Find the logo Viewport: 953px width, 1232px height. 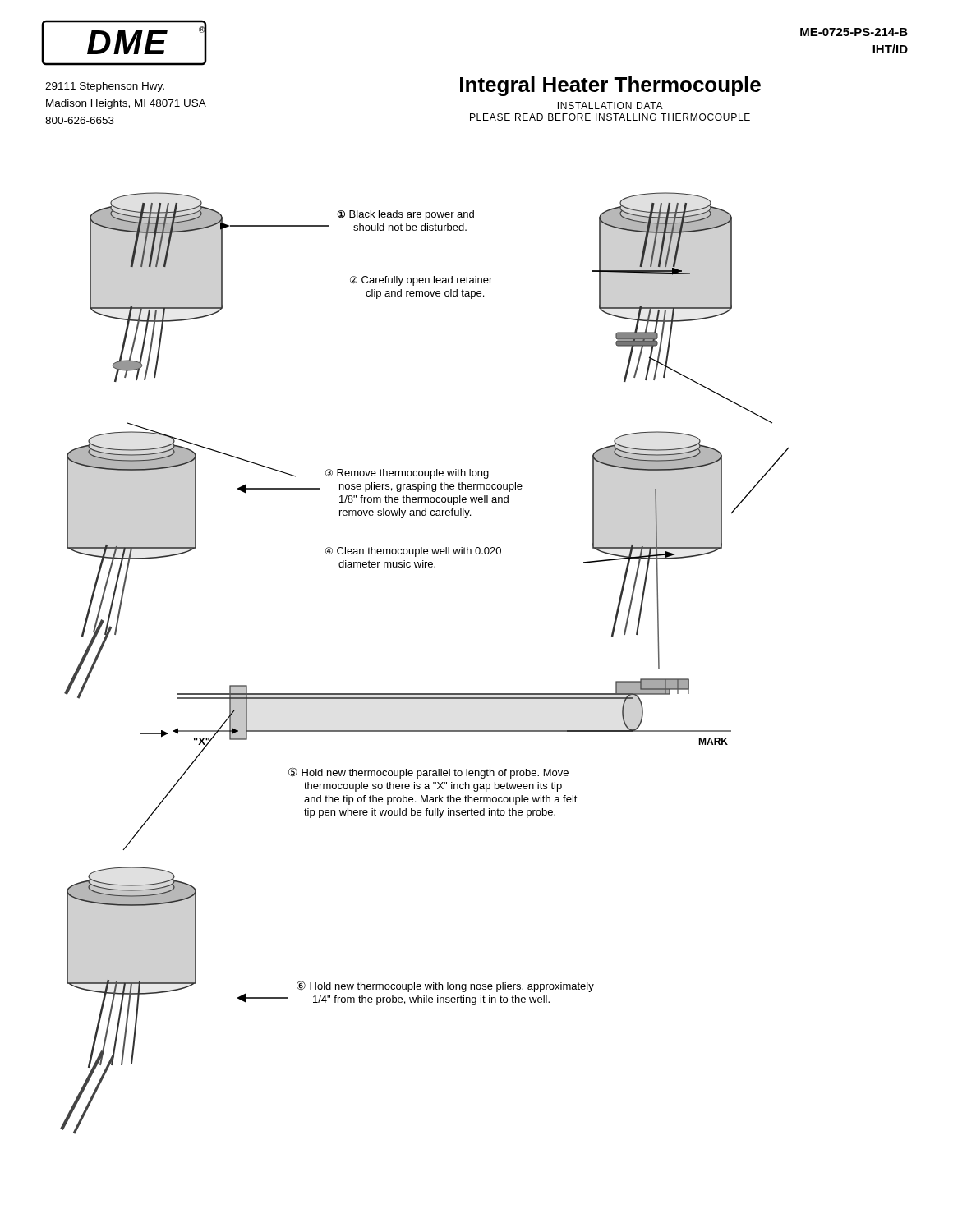[x=127, y=43]
